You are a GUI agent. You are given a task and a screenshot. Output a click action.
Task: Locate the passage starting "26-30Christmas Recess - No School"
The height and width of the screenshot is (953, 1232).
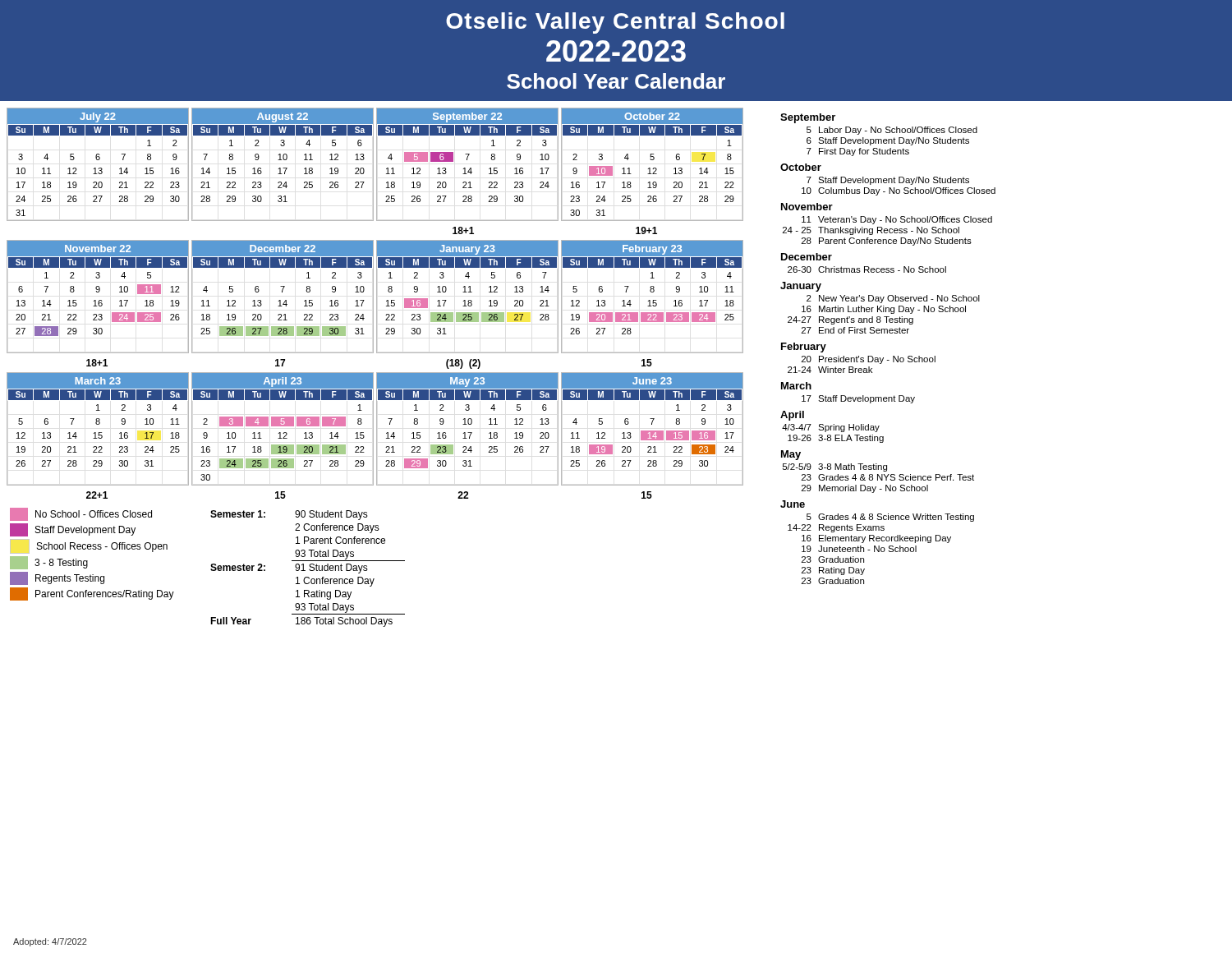click(x=867, y=269)
